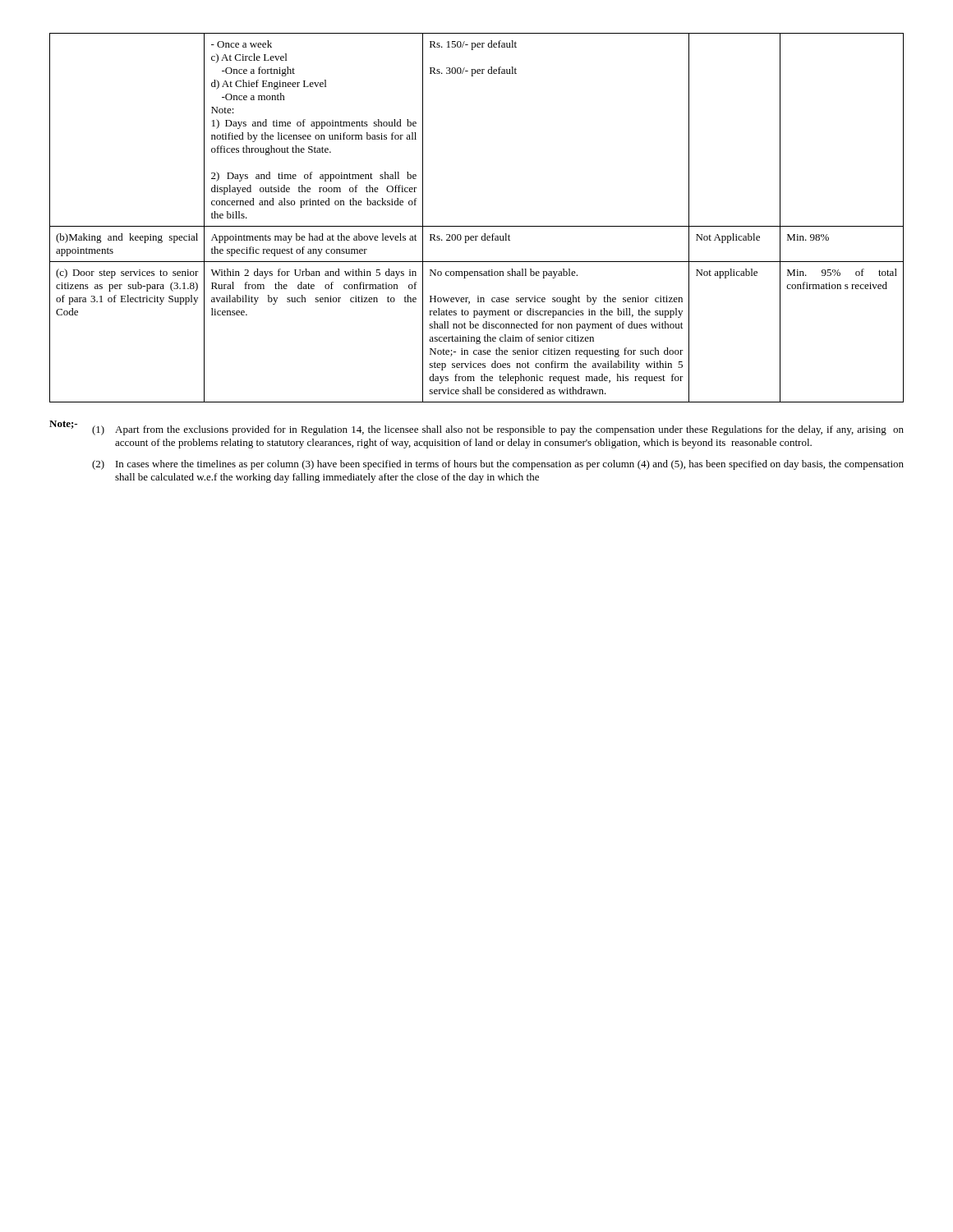Select the table that reads "- Once a week"
953x1232 pixels.
coord(476,218)
